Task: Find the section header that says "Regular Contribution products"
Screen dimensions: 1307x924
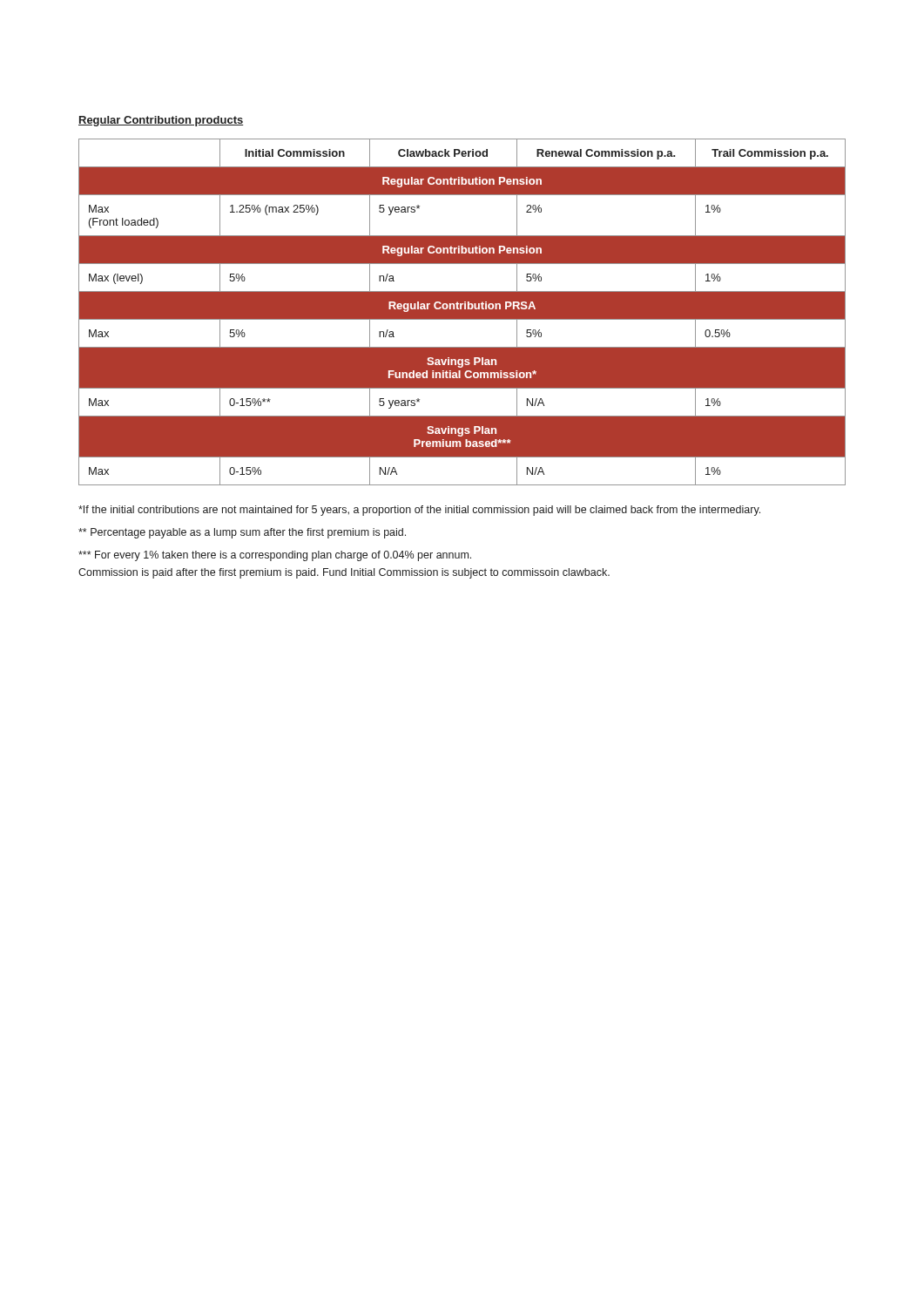Action: tap(161, 120)
